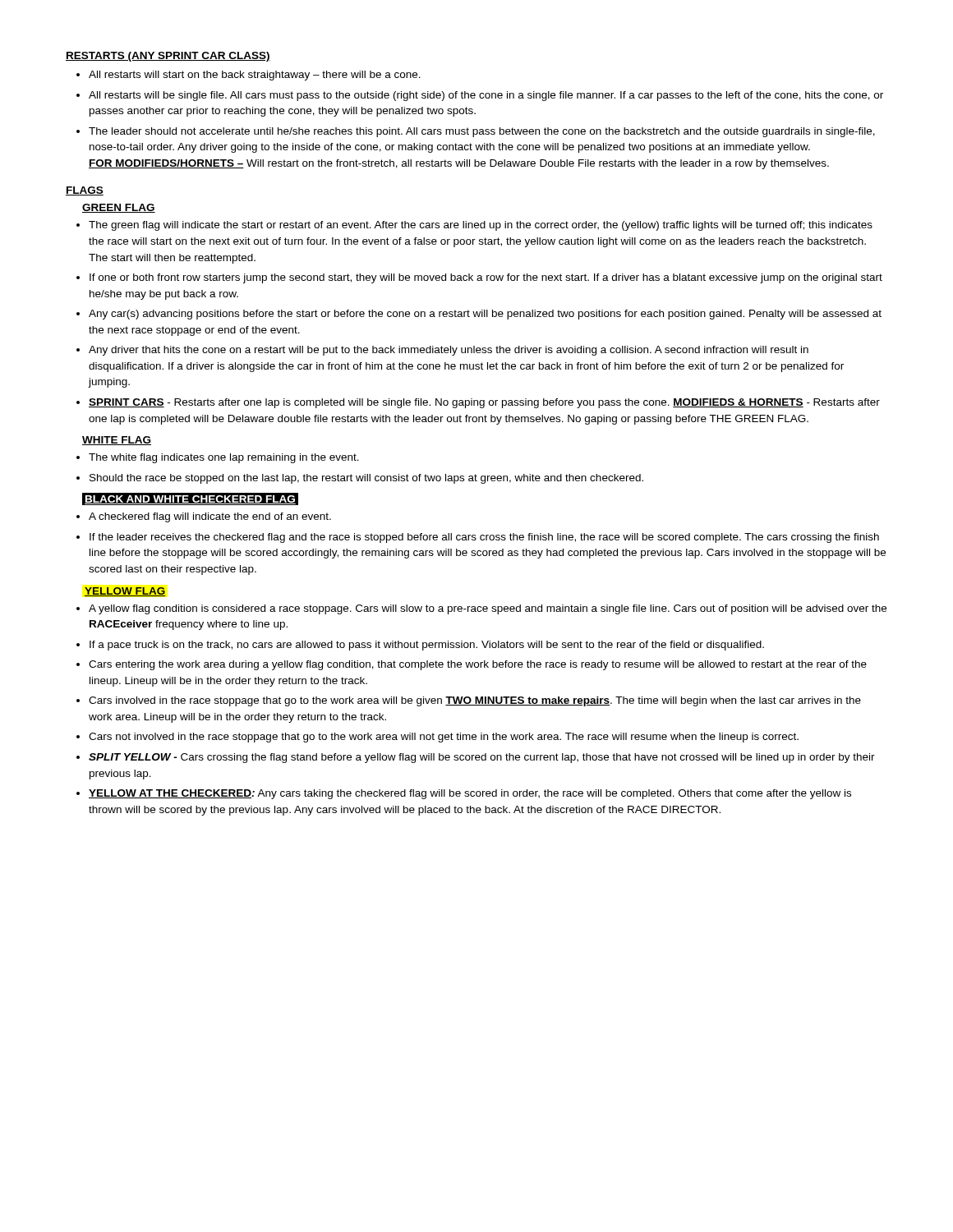Click on the region starting "Any car(s) advancing positions before the start"
Image resolution: width=953 pixels, height=1232 pixels.
[488, 322]
